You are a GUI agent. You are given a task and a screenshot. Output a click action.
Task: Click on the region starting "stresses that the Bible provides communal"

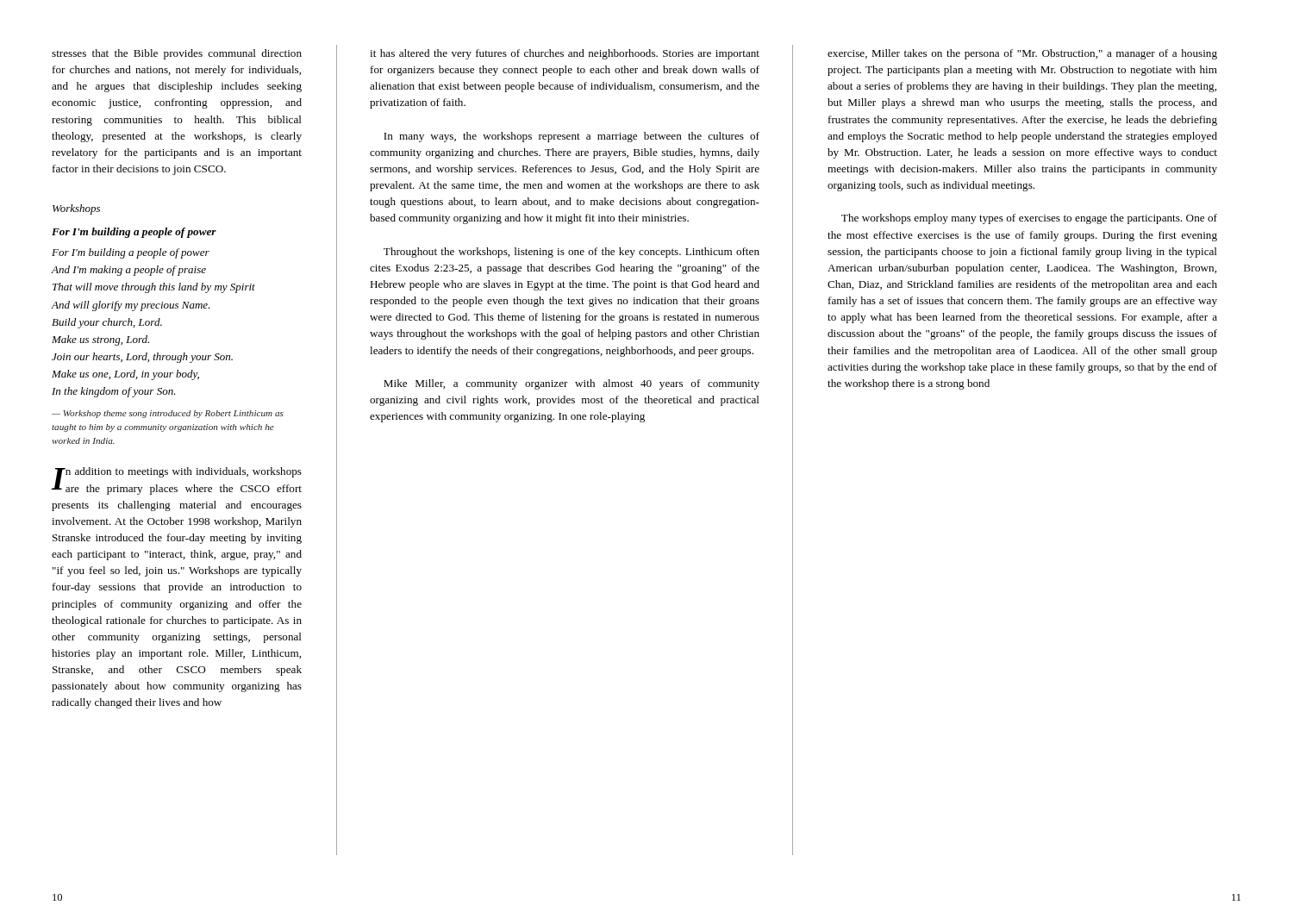[x=177, y=111]
